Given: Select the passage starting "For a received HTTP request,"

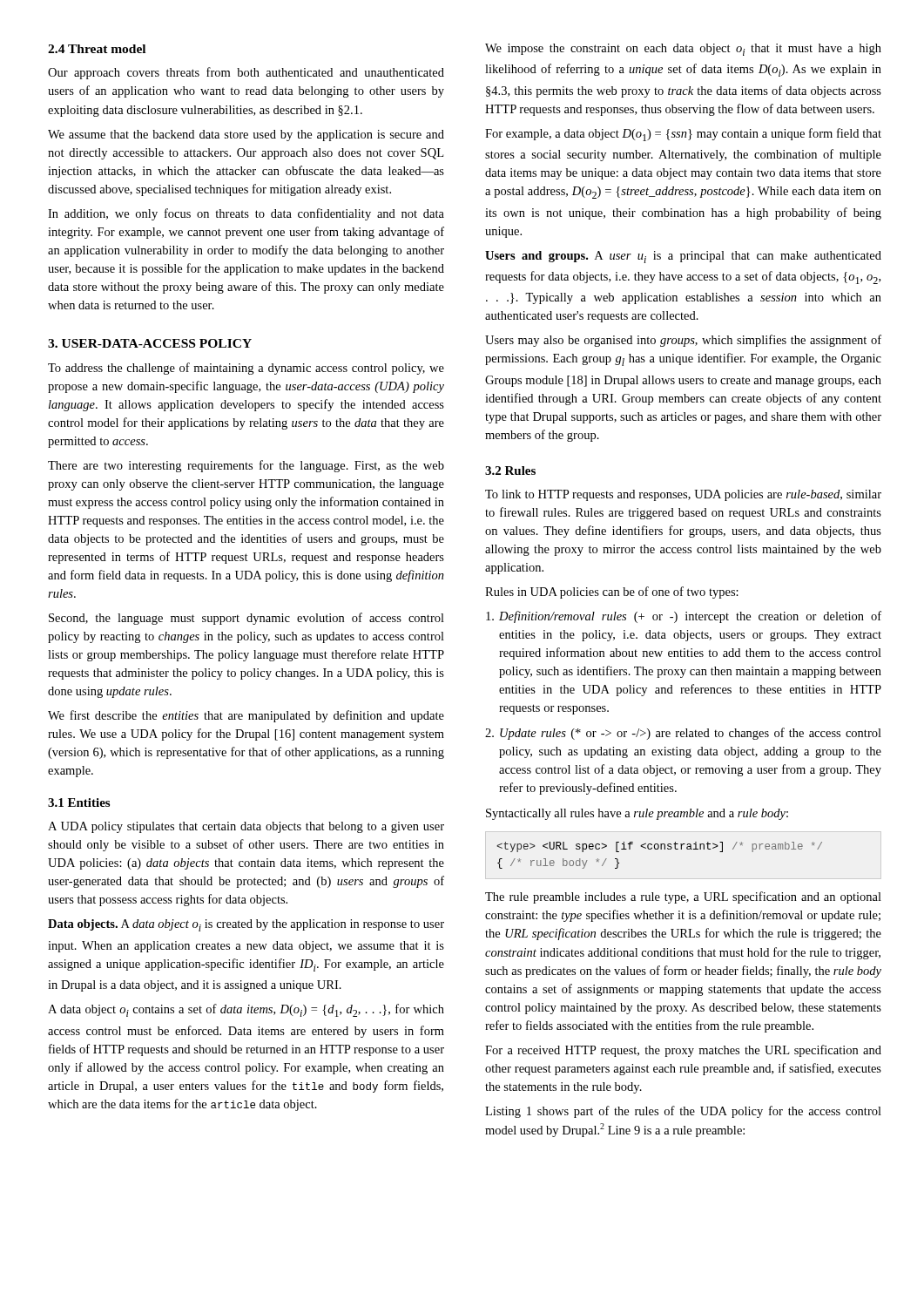Looking at the screenshot, I should (x=683, y=1068).
